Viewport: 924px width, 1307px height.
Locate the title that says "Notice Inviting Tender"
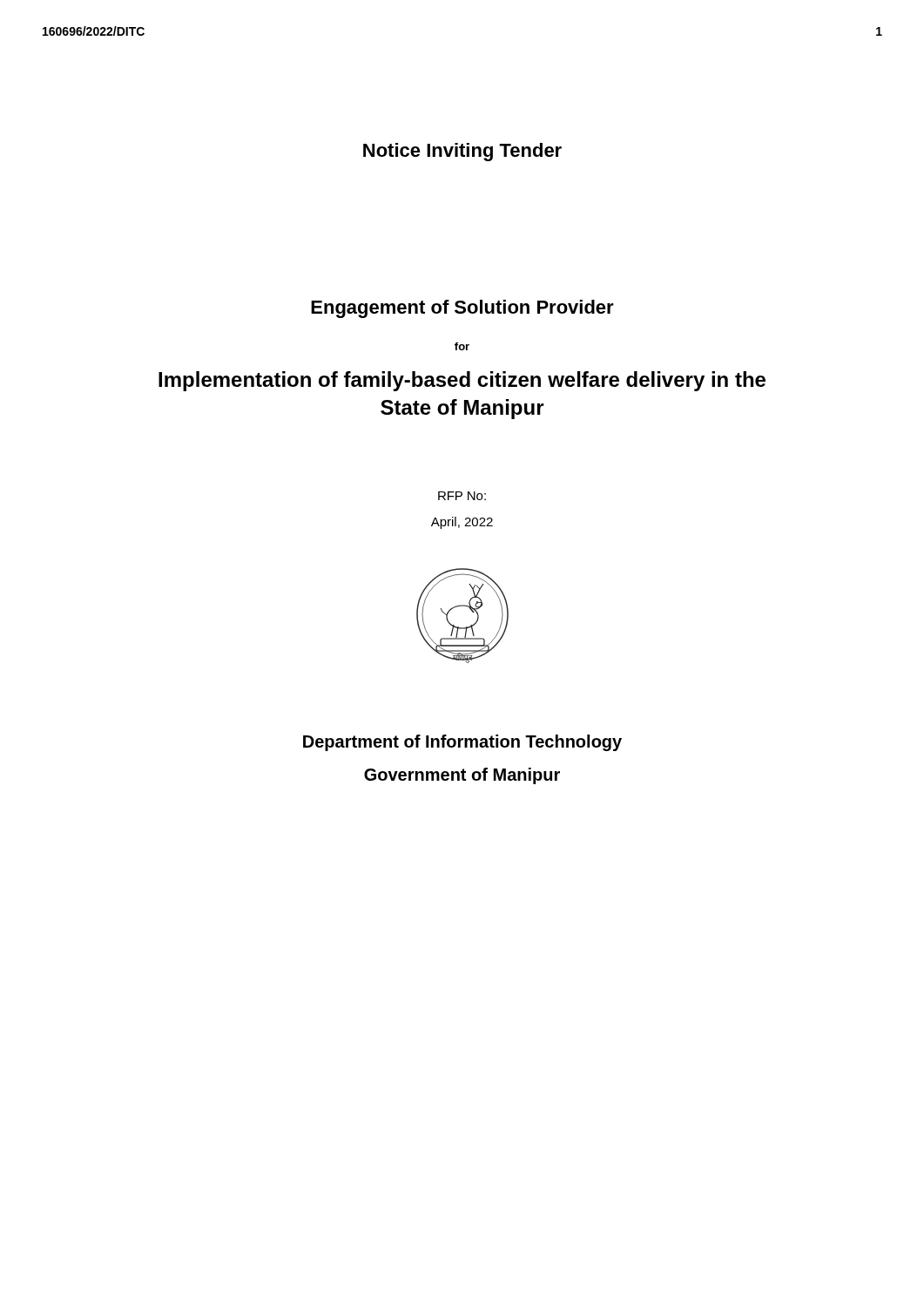coord(462,150)
